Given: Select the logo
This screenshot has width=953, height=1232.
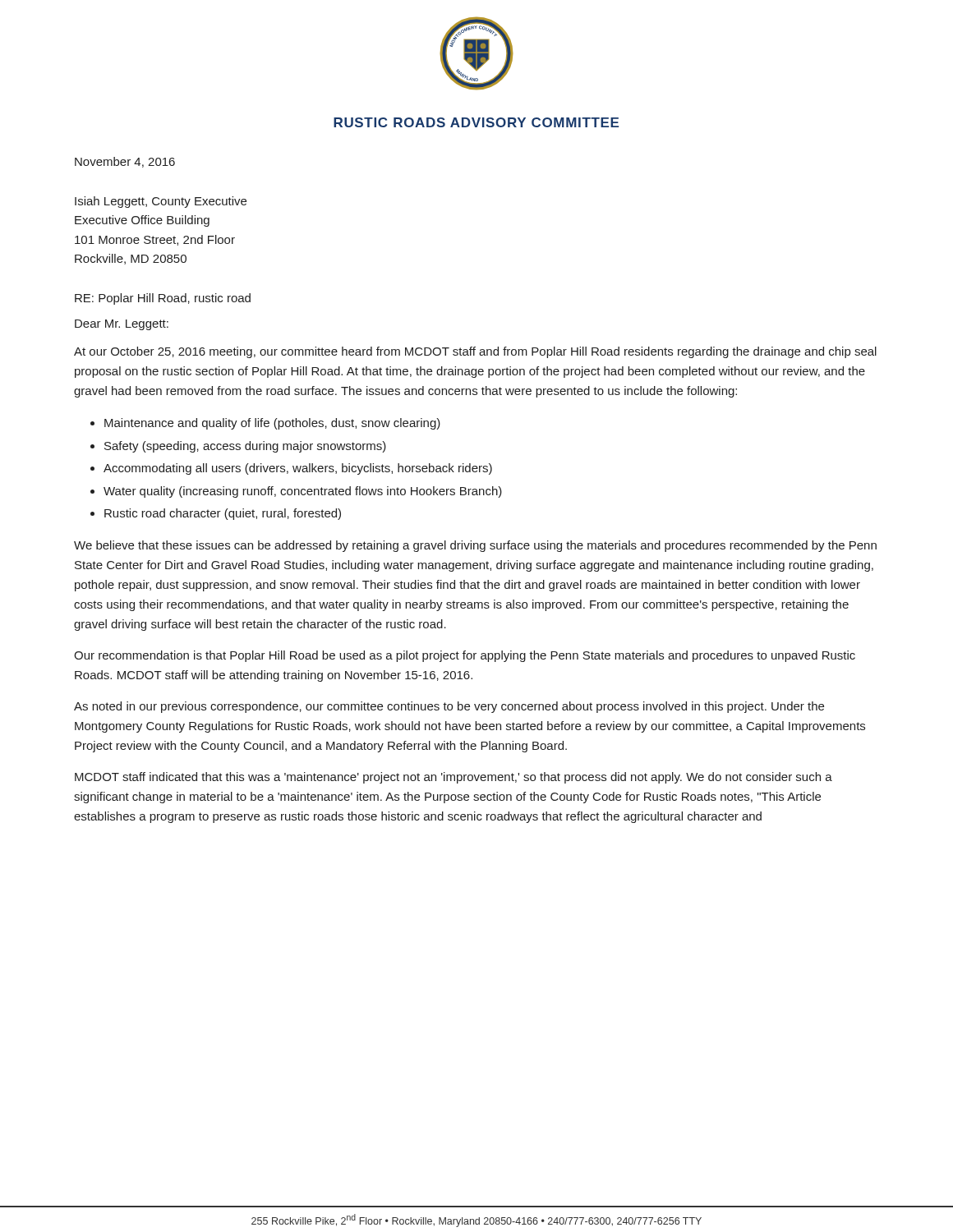Looking at the screenshot, I should click(x=476, y=53).
